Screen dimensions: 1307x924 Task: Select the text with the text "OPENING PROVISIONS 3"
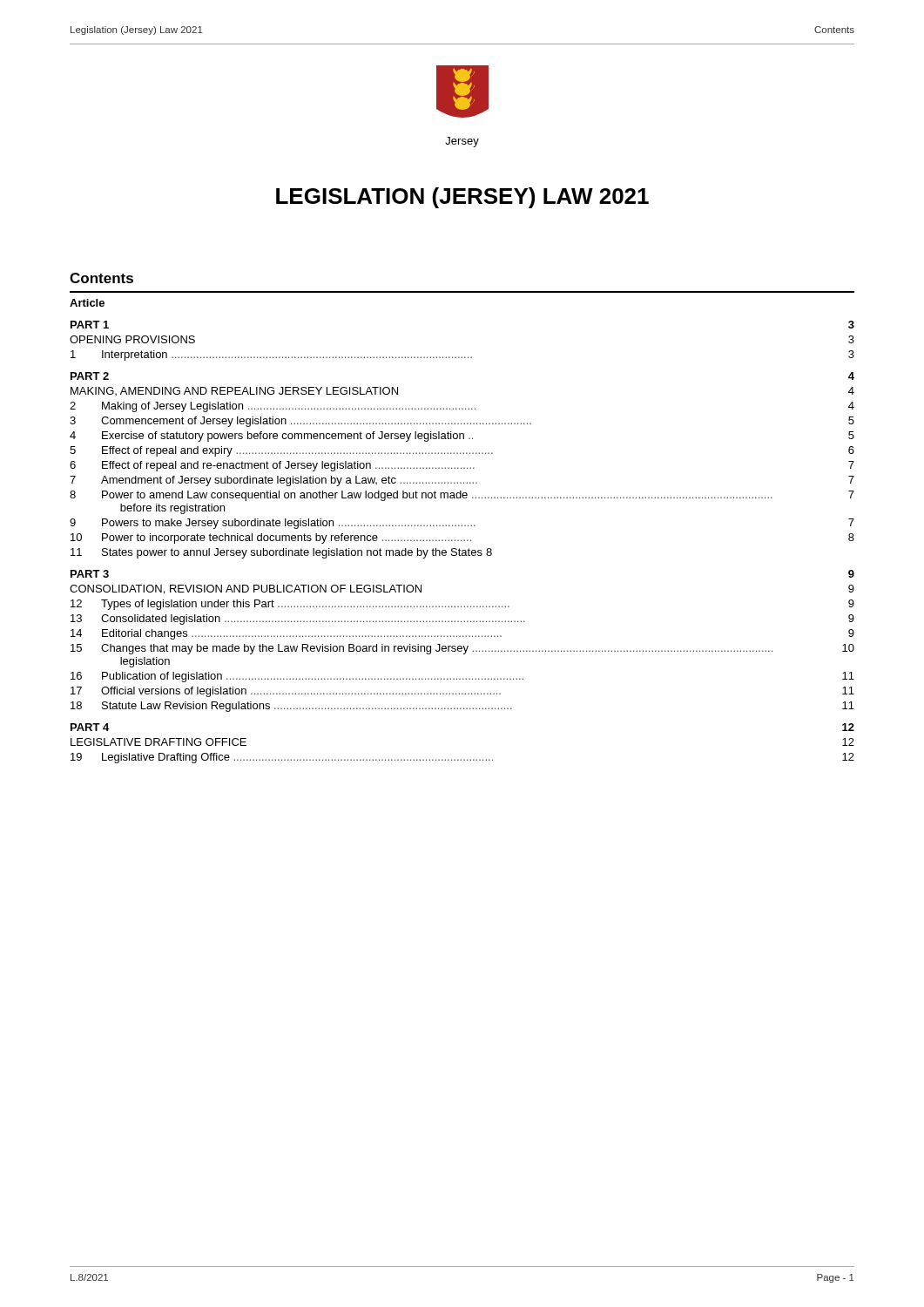tap(128, 340)
